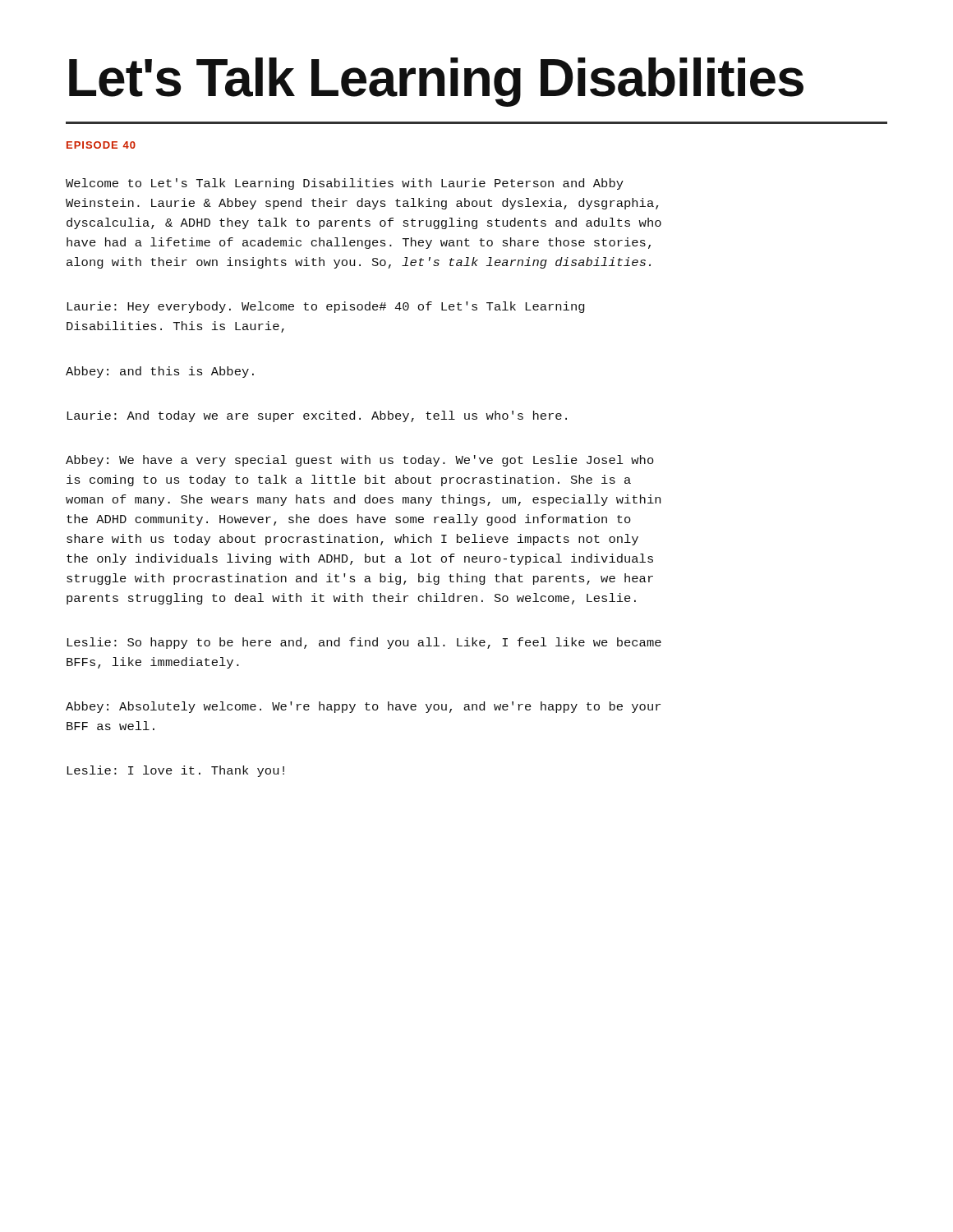Where is the passage that starts "Abbey: Absolutely welcome. We're happy to"?
Screen dimensions: 1232x953
364,717
